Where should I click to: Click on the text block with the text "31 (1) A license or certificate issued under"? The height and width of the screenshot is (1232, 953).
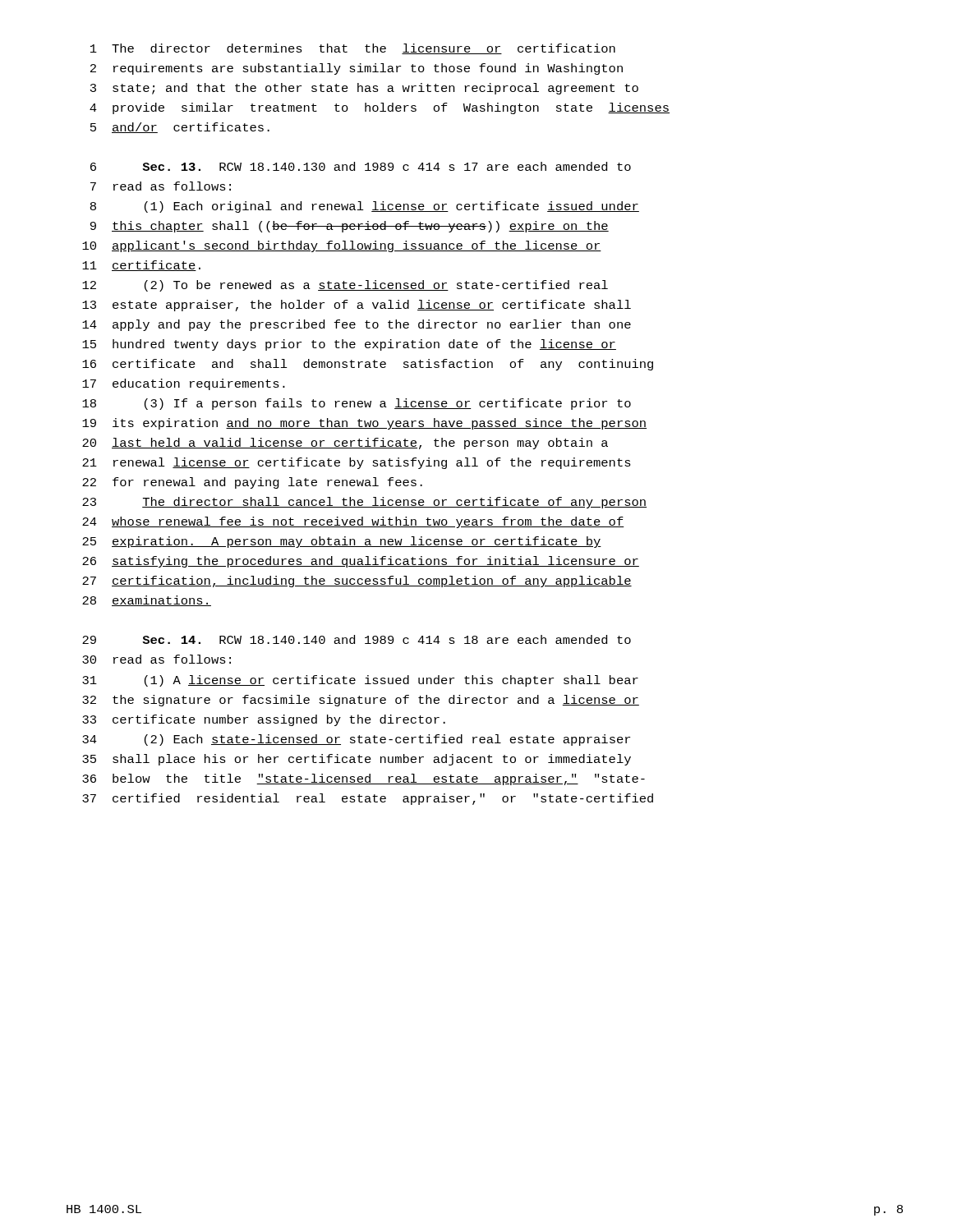point(485,700)
